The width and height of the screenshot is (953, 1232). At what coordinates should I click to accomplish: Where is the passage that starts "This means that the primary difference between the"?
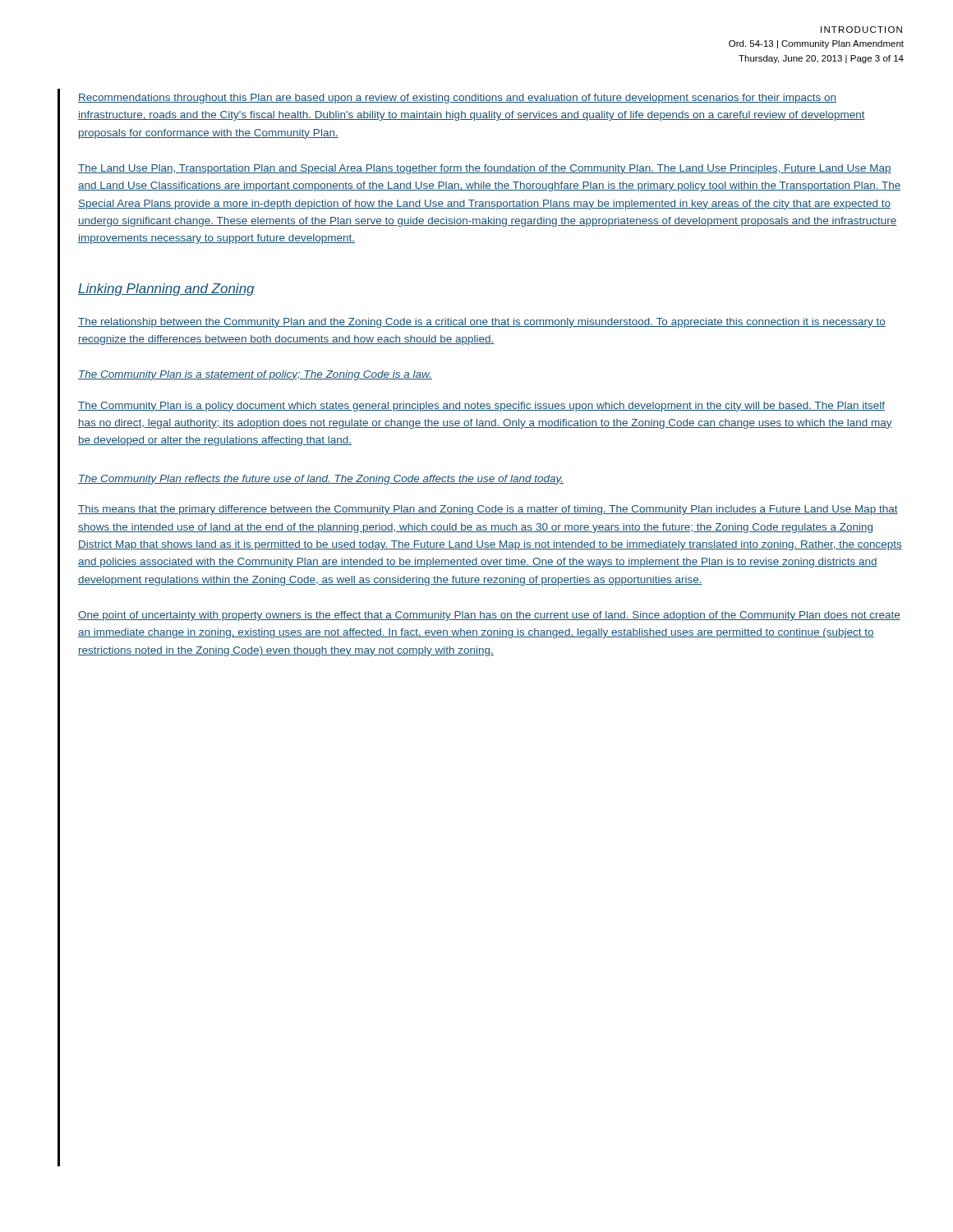click(490, 544)
